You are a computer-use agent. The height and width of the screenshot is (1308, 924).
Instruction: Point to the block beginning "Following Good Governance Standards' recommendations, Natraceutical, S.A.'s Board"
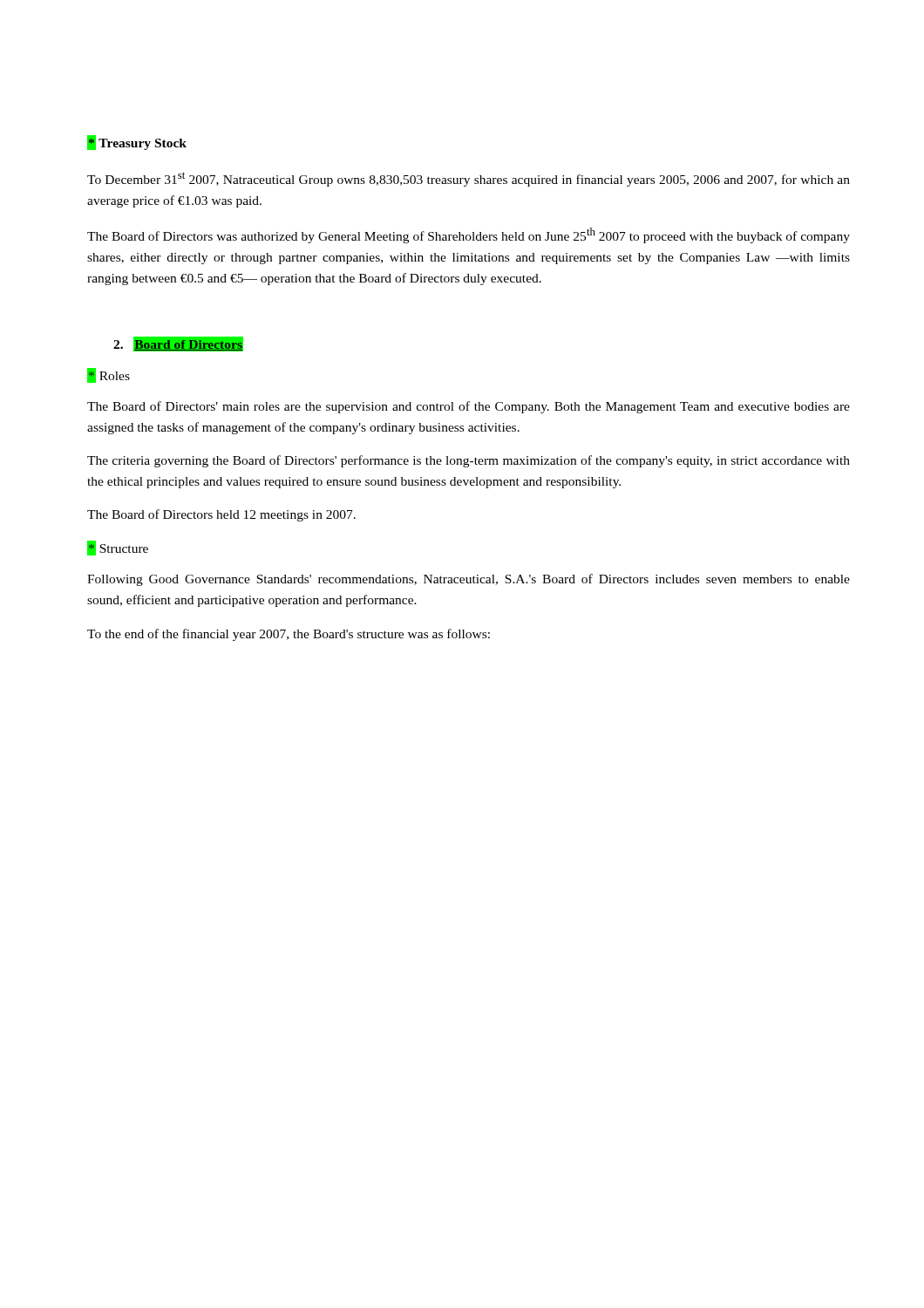coord(469,589)
